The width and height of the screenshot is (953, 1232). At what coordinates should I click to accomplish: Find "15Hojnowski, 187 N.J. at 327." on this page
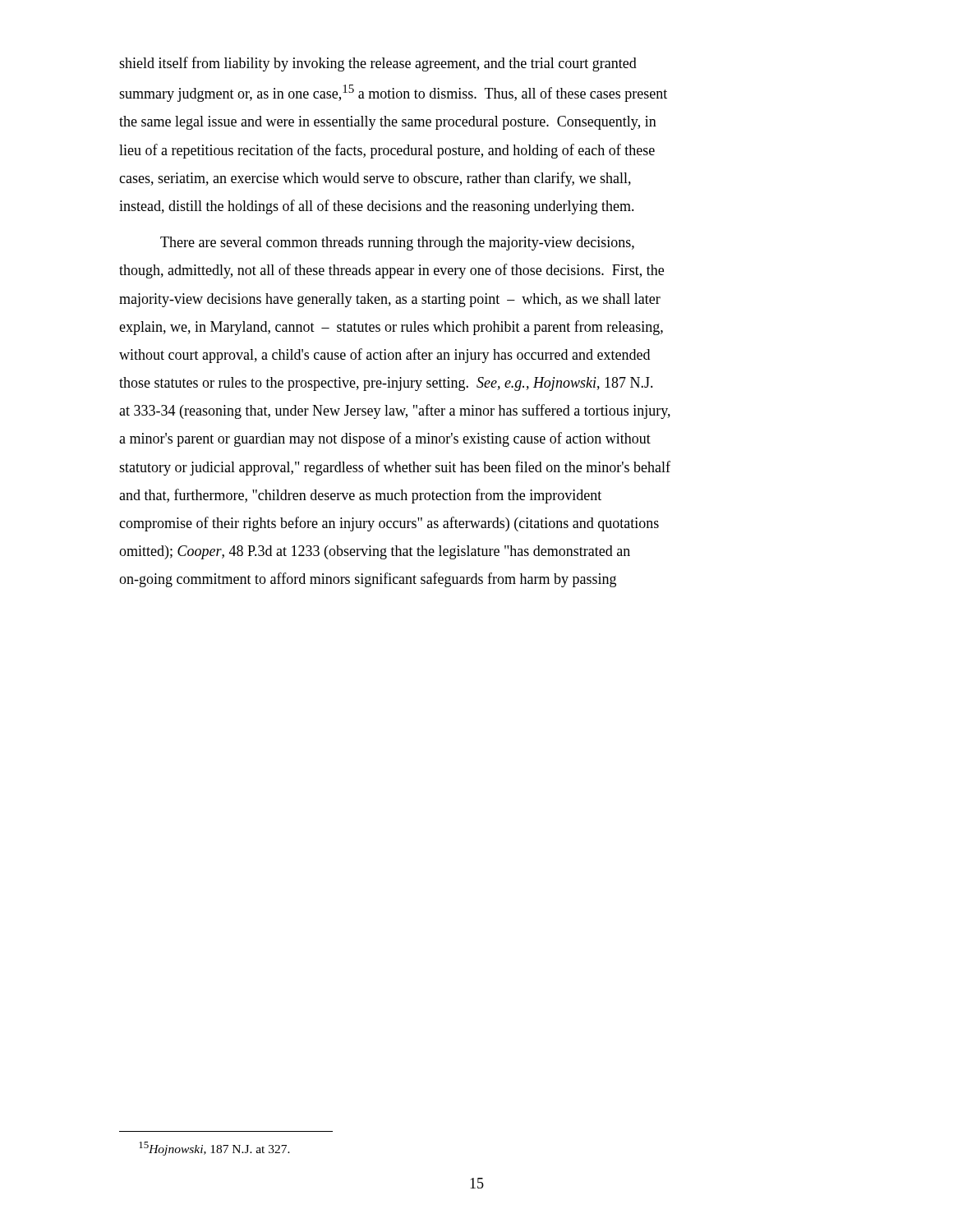(205, 1147)
